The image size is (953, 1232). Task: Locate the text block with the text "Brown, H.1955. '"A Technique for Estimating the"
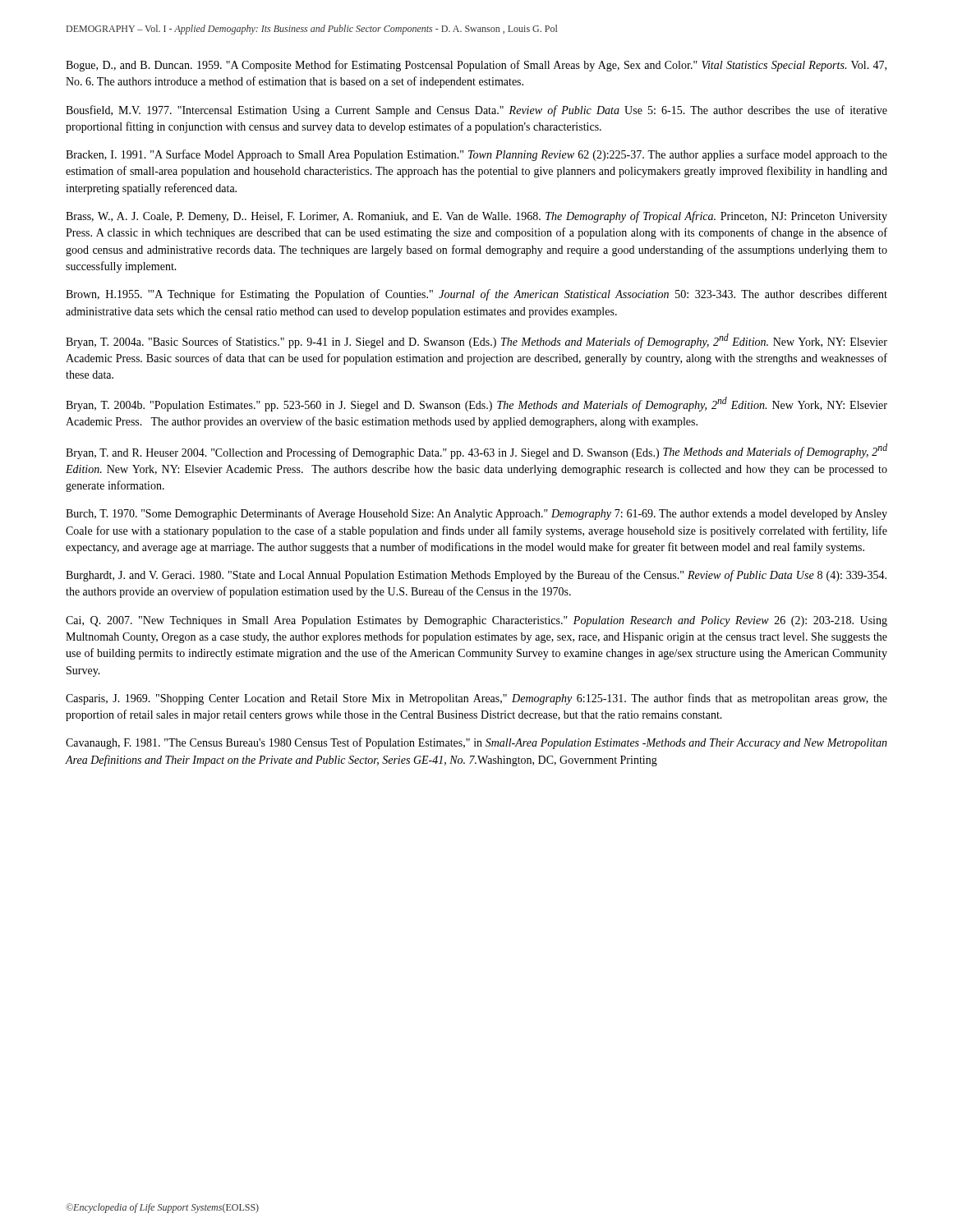click(x=476, y=303)
